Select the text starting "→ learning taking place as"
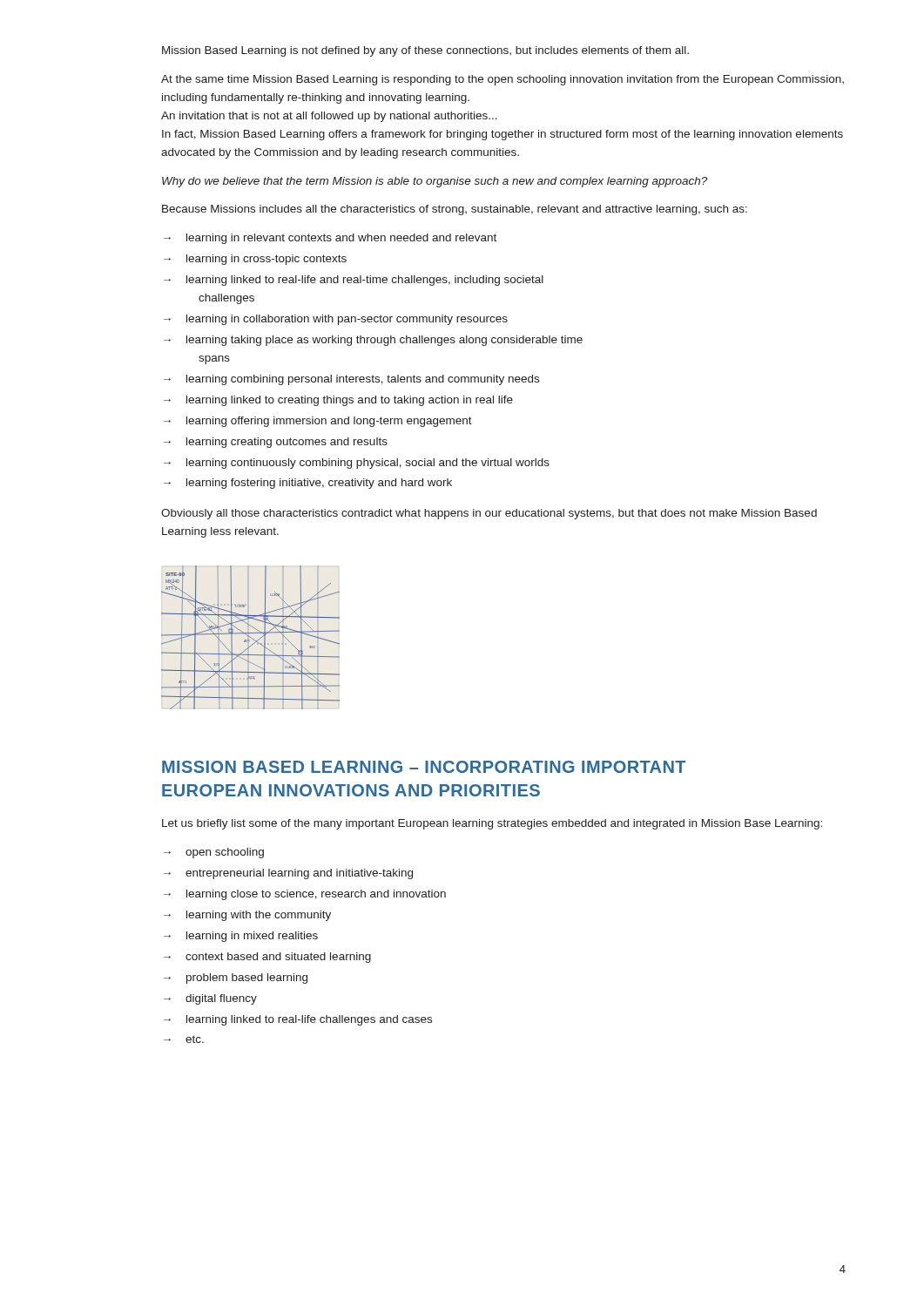 [x=503, y=349]
